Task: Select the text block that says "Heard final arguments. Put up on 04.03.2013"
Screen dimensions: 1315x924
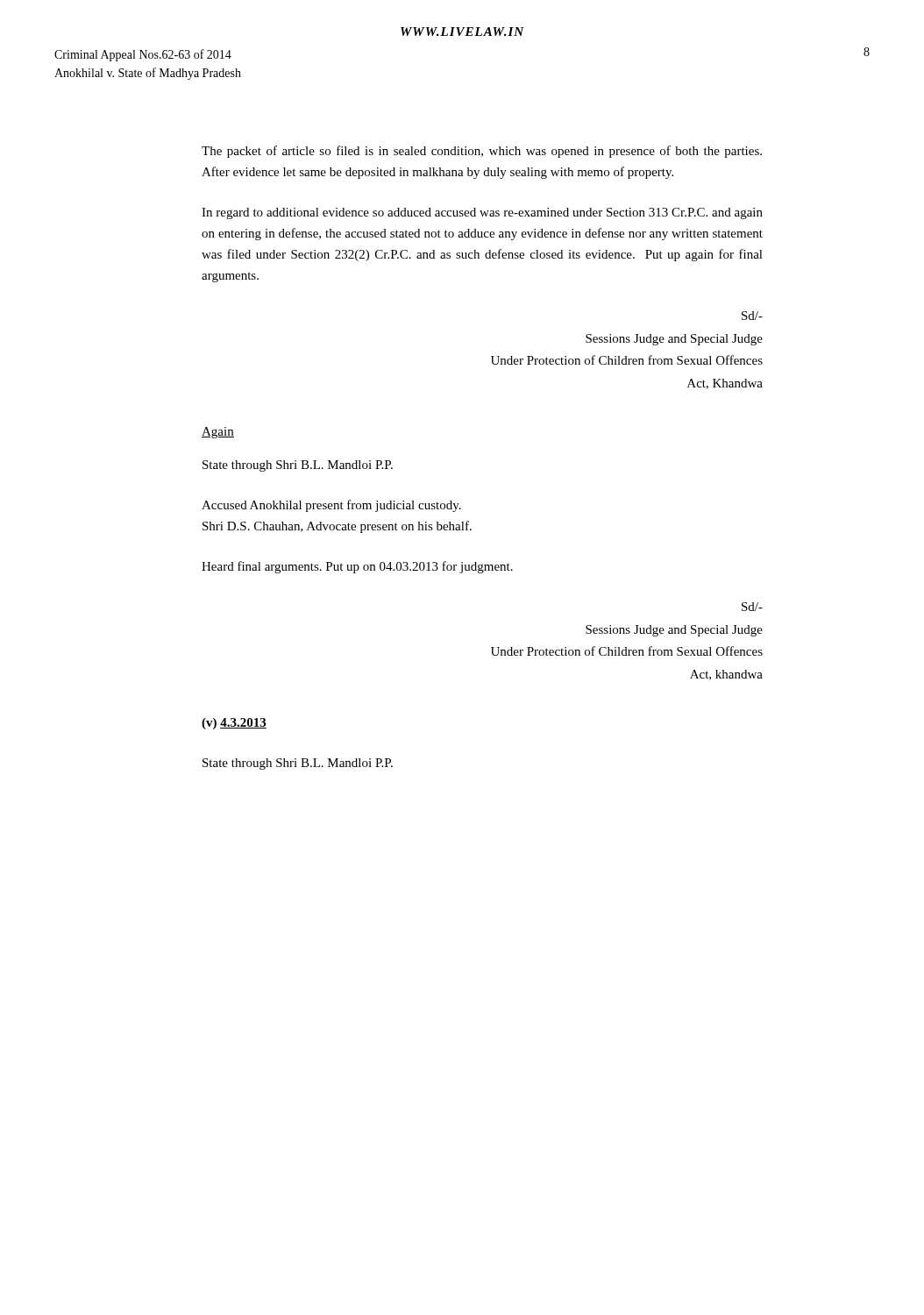Action: pos(357,566)
